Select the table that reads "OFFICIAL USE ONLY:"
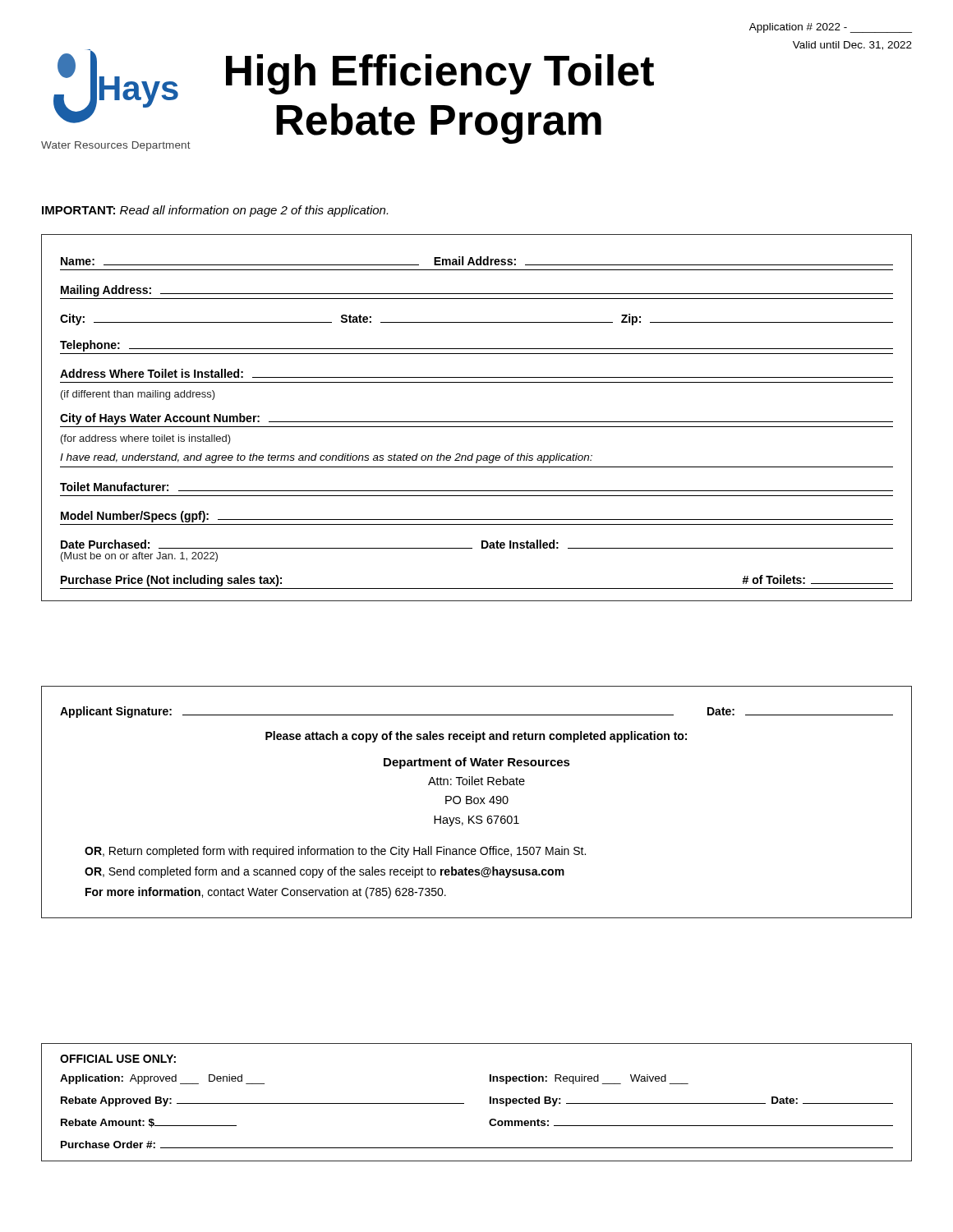The image size is (953, 1232). click(476, 1102)
